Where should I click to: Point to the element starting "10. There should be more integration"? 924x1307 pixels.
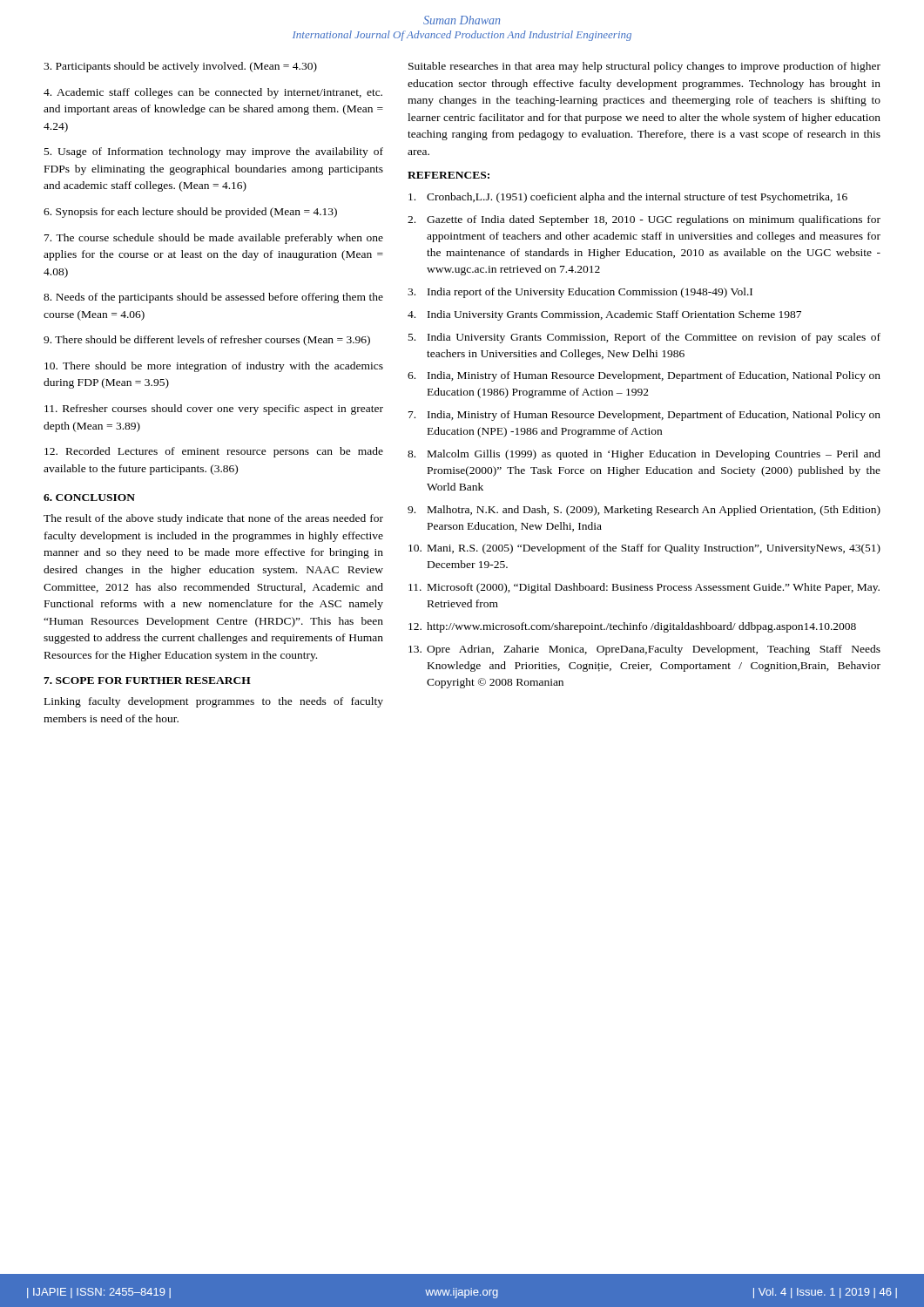pyautogui.click(x=213, y=374)
